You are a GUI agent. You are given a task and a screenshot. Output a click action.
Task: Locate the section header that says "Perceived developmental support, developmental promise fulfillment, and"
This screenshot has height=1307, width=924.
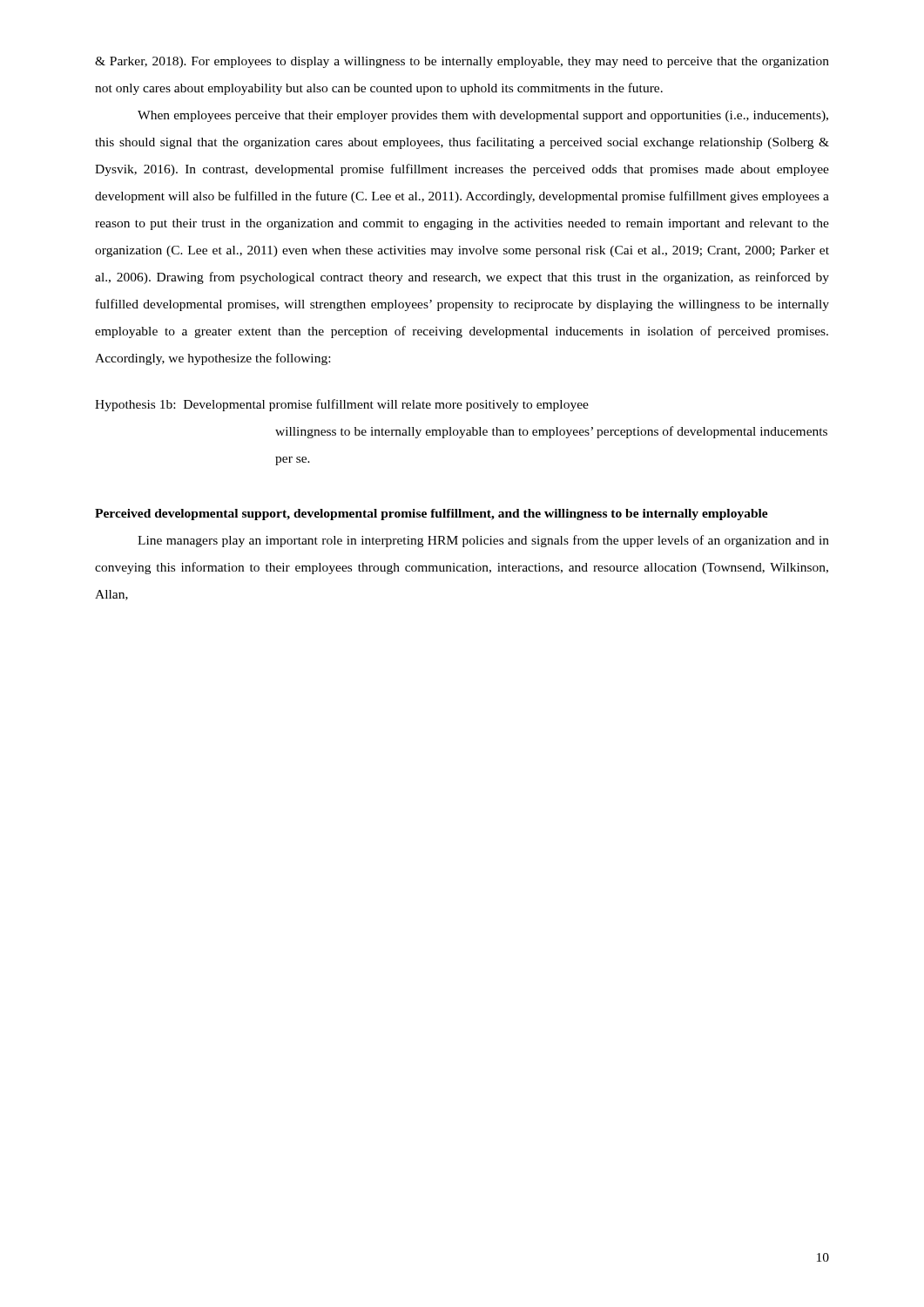[462, 513]
